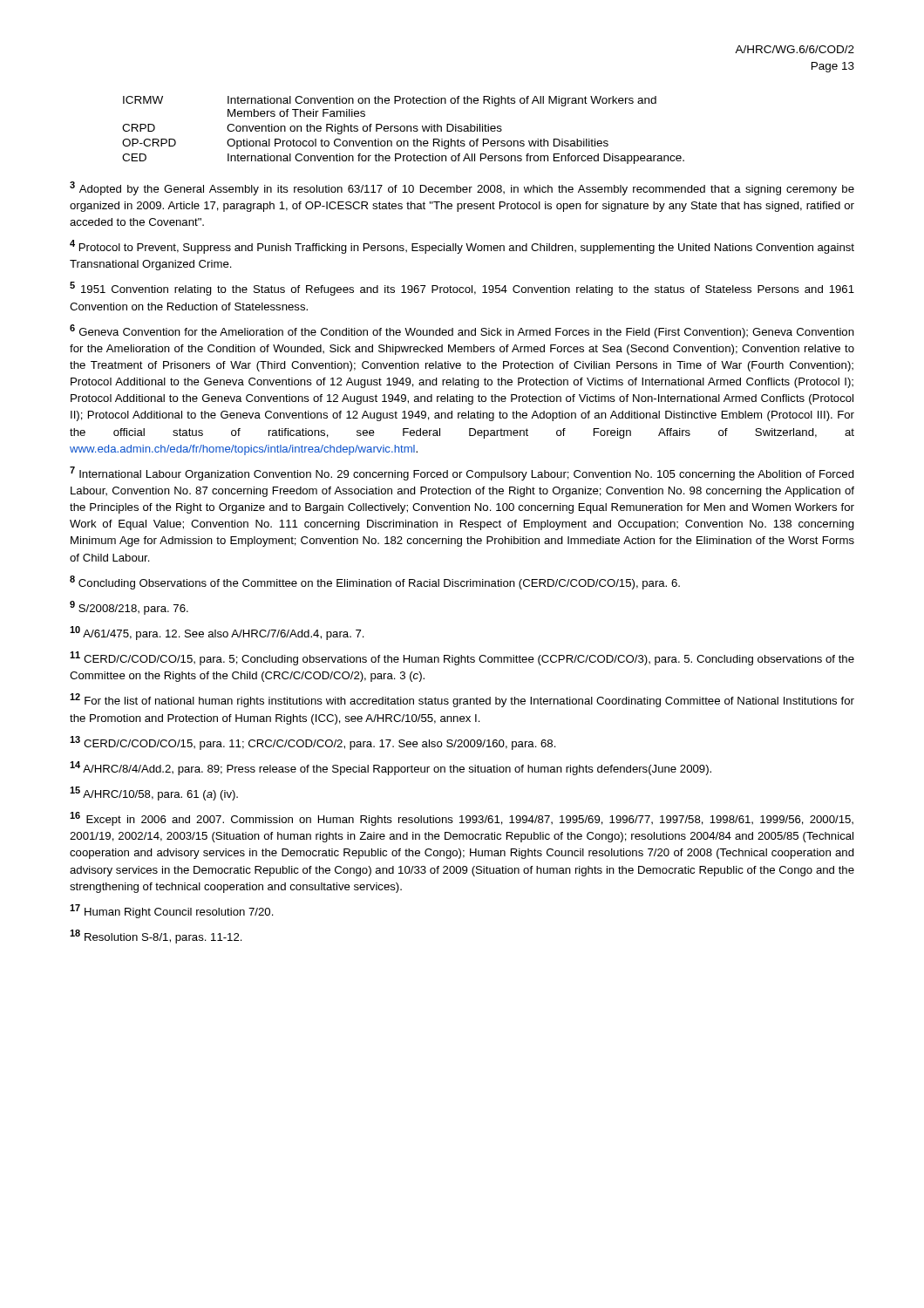Viewport: 924px width, 1308px height.
Task: Locate the text starting "3 Adopted by the General Assembly in its"
Action: pyautogui.click(x=462, y=204)
